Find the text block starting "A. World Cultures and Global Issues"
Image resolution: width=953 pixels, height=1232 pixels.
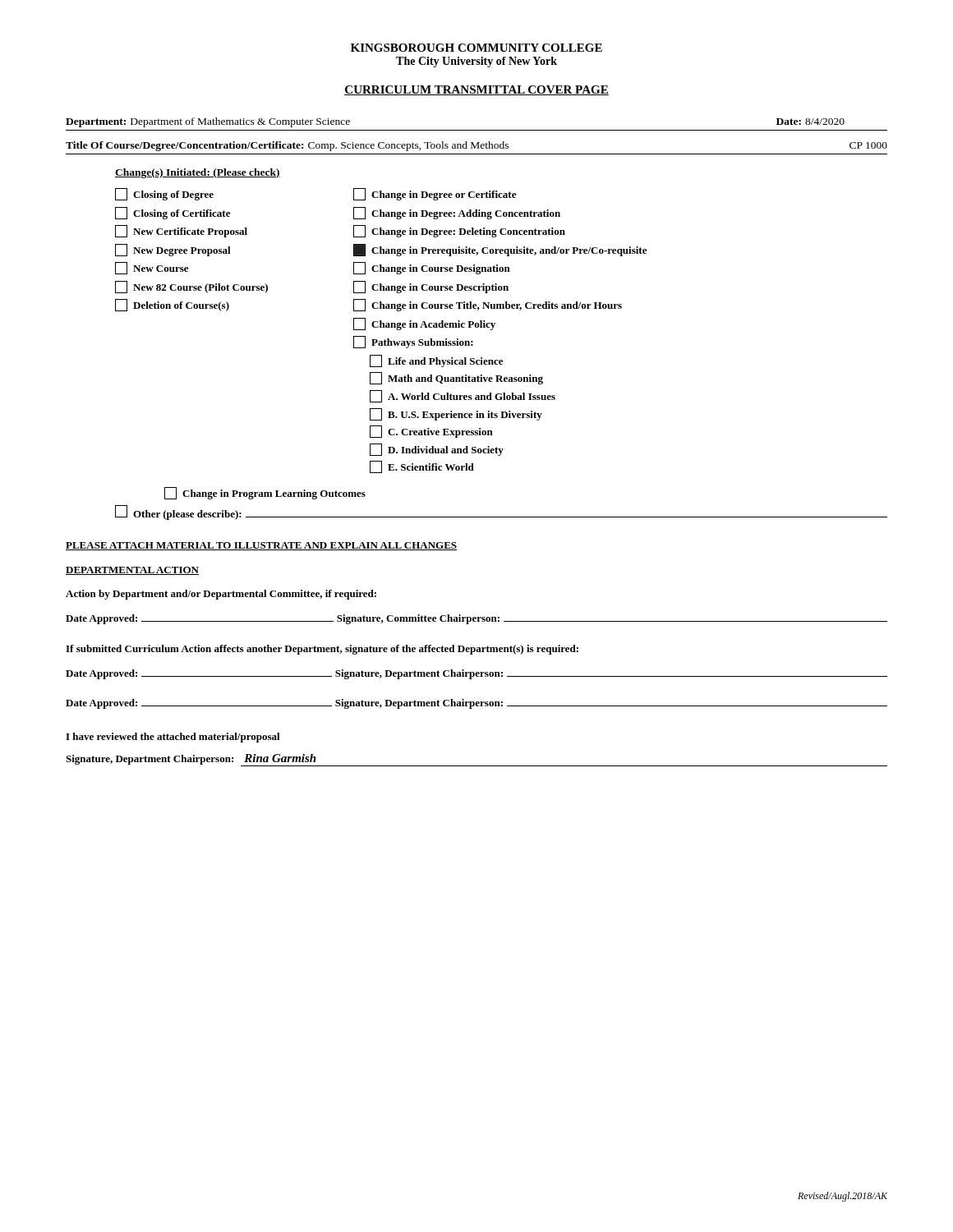click(462, 397)
